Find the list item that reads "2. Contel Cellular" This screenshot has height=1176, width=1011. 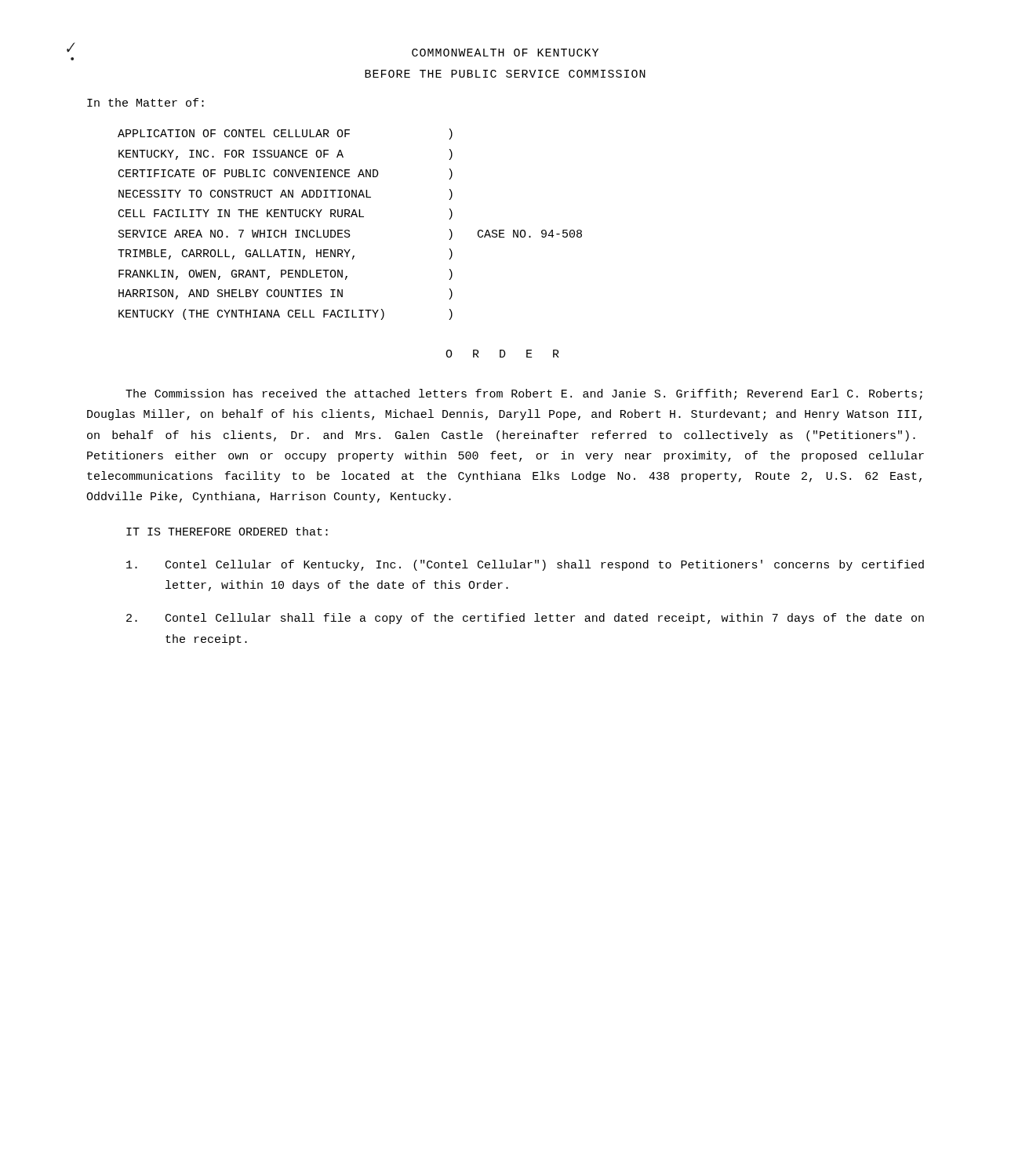[x=505, y=630]
